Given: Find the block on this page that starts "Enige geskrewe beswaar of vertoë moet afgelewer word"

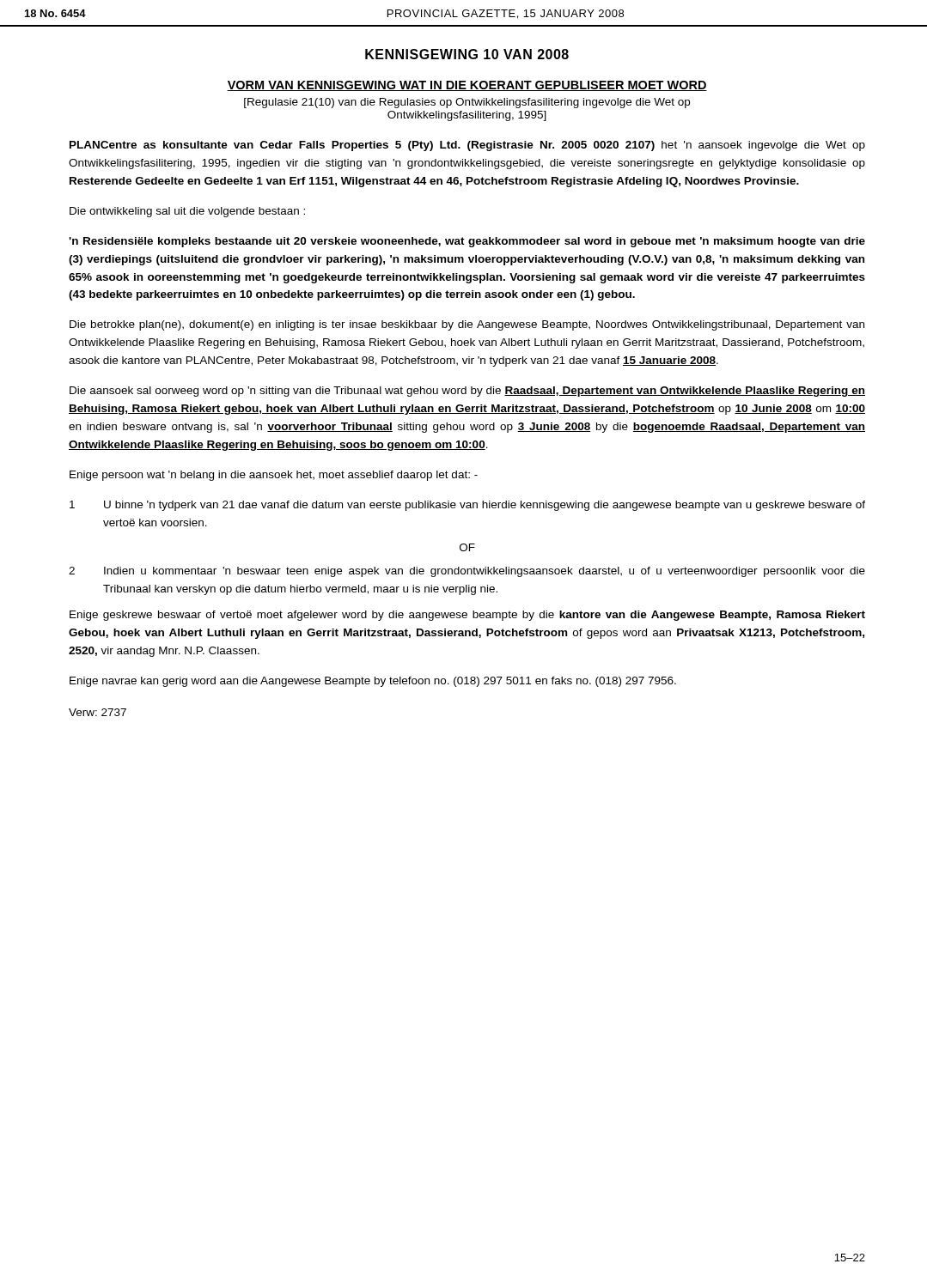Looking at the screenshot, I should click(467, 633).
